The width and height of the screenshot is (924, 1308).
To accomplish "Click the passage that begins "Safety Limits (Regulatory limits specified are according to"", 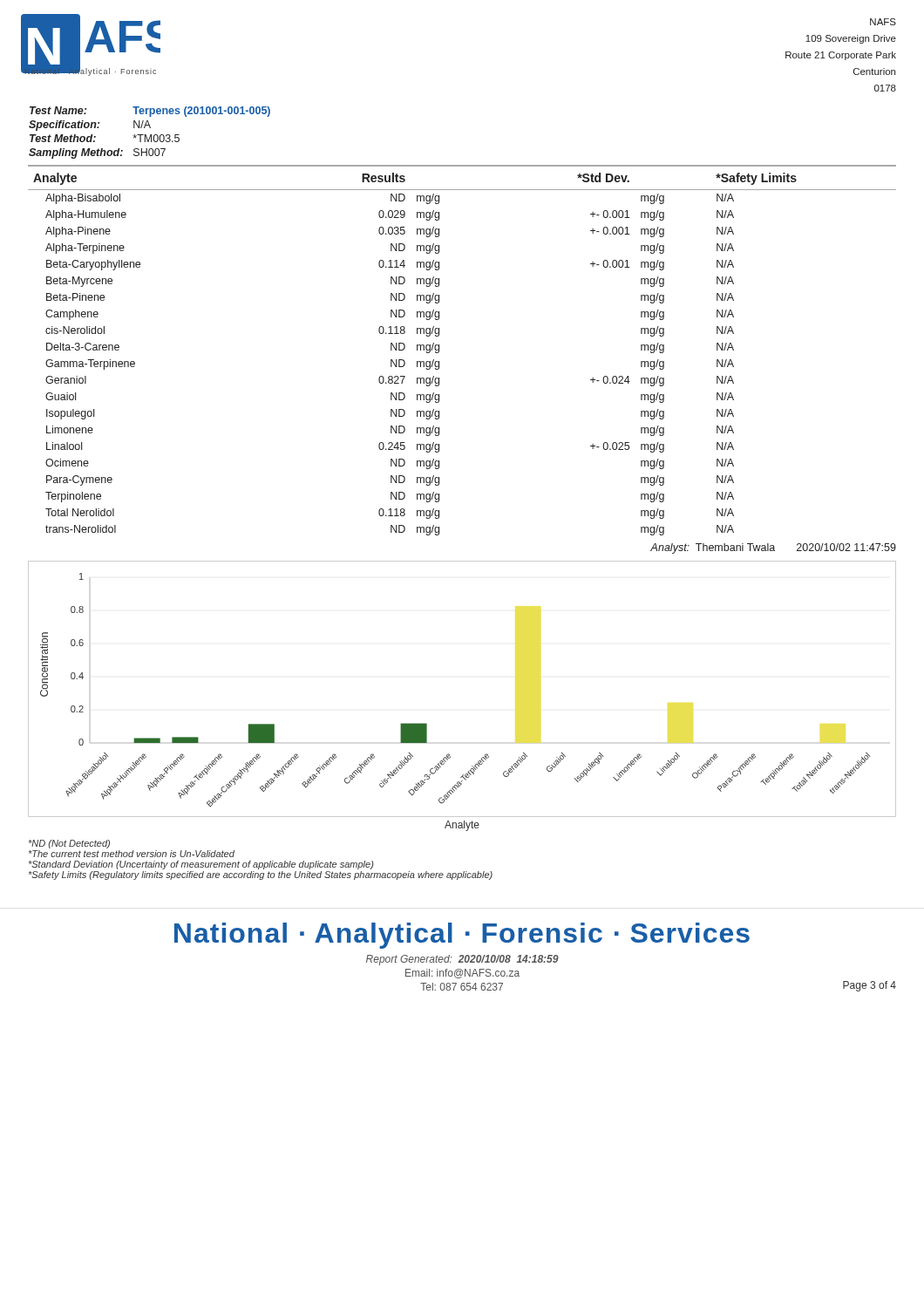I will click(x=260, y=875).
